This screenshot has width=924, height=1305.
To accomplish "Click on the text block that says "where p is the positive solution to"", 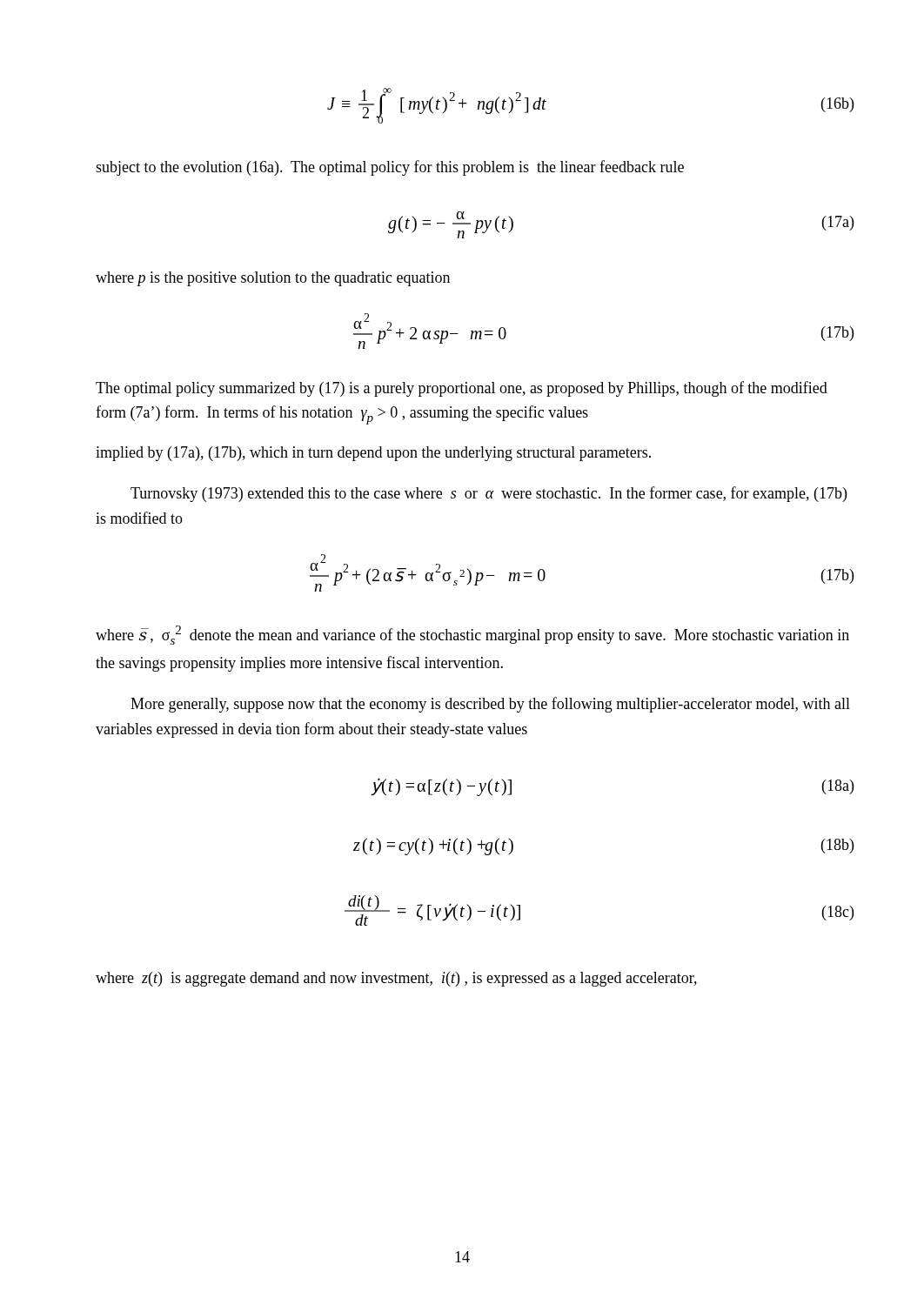I will (273, 279).
